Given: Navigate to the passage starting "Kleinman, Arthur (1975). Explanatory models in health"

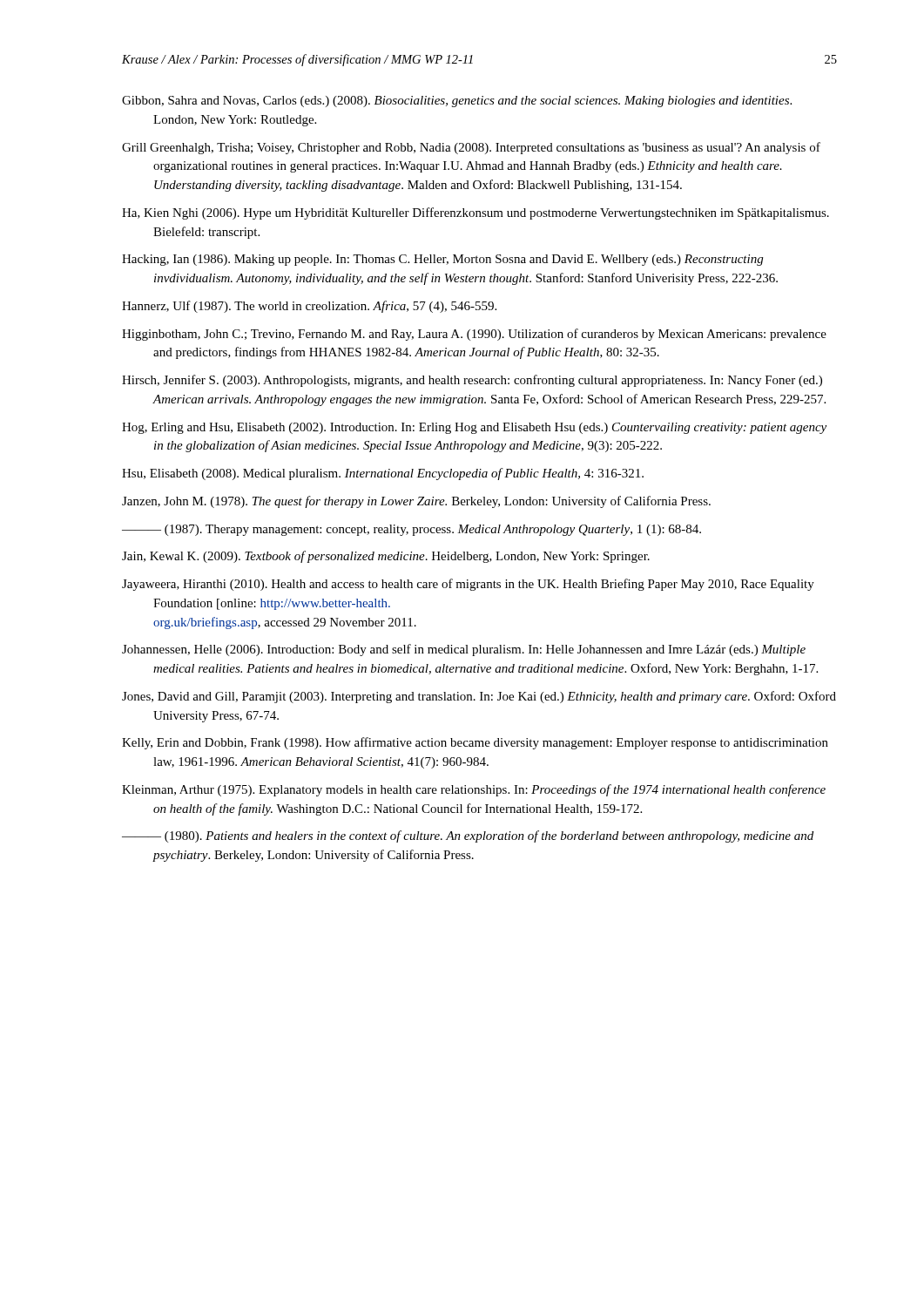Looking at the screenshot, I should pos(474,799).
